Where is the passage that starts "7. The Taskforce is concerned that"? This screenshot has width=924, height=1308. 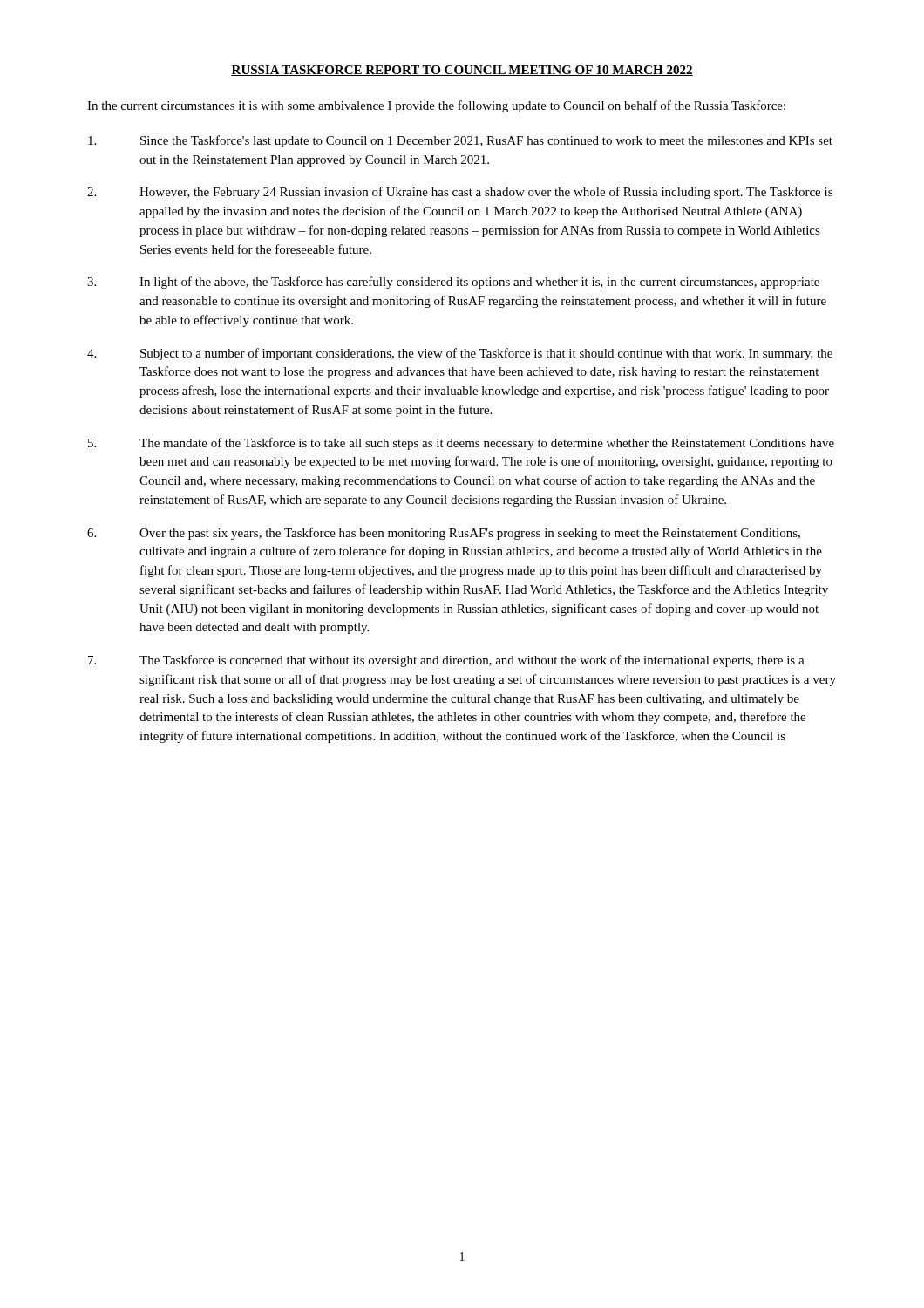(x=462, y=699)
